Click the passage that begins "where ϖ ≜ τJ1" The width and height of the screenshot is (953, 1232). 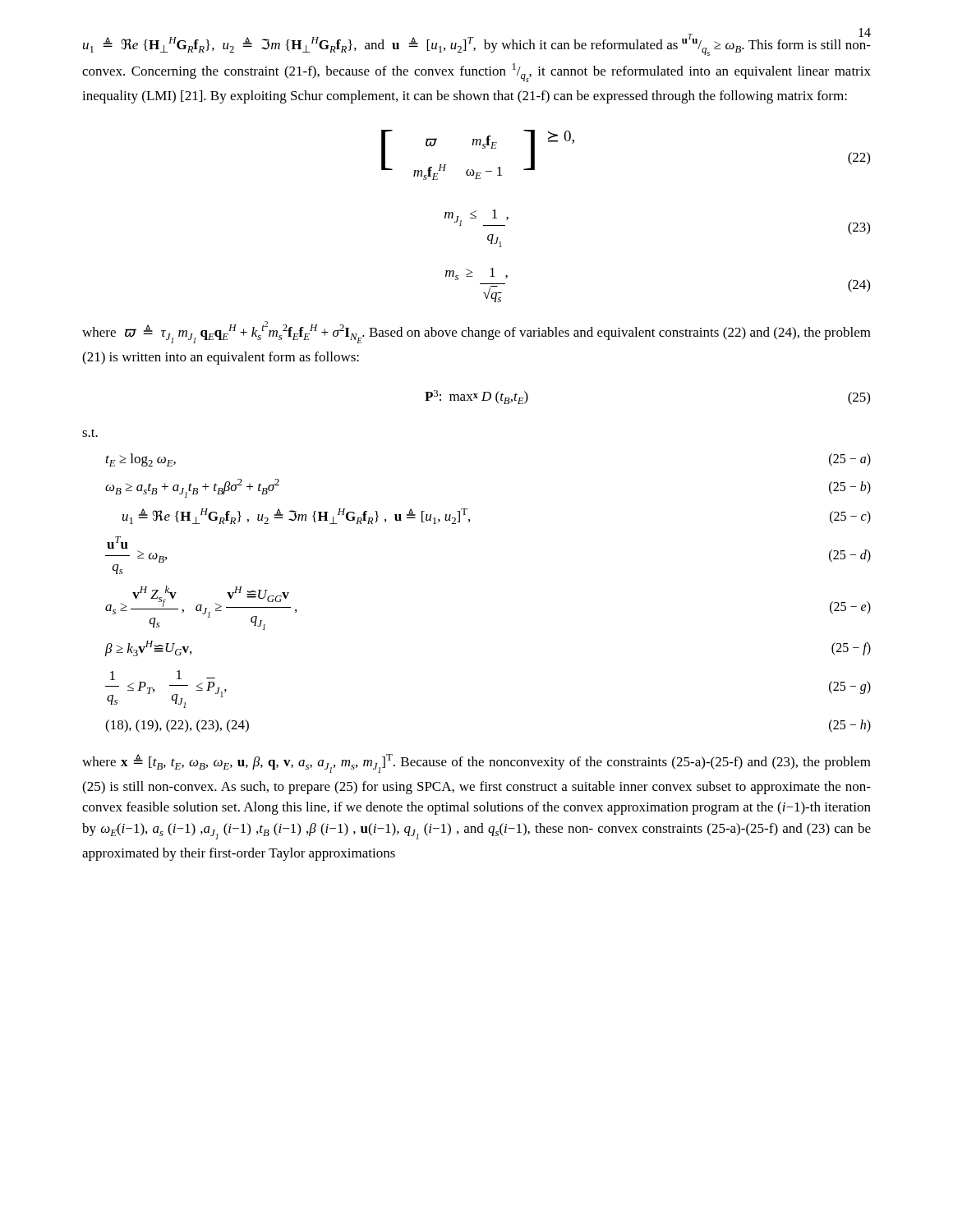point(476,342)
